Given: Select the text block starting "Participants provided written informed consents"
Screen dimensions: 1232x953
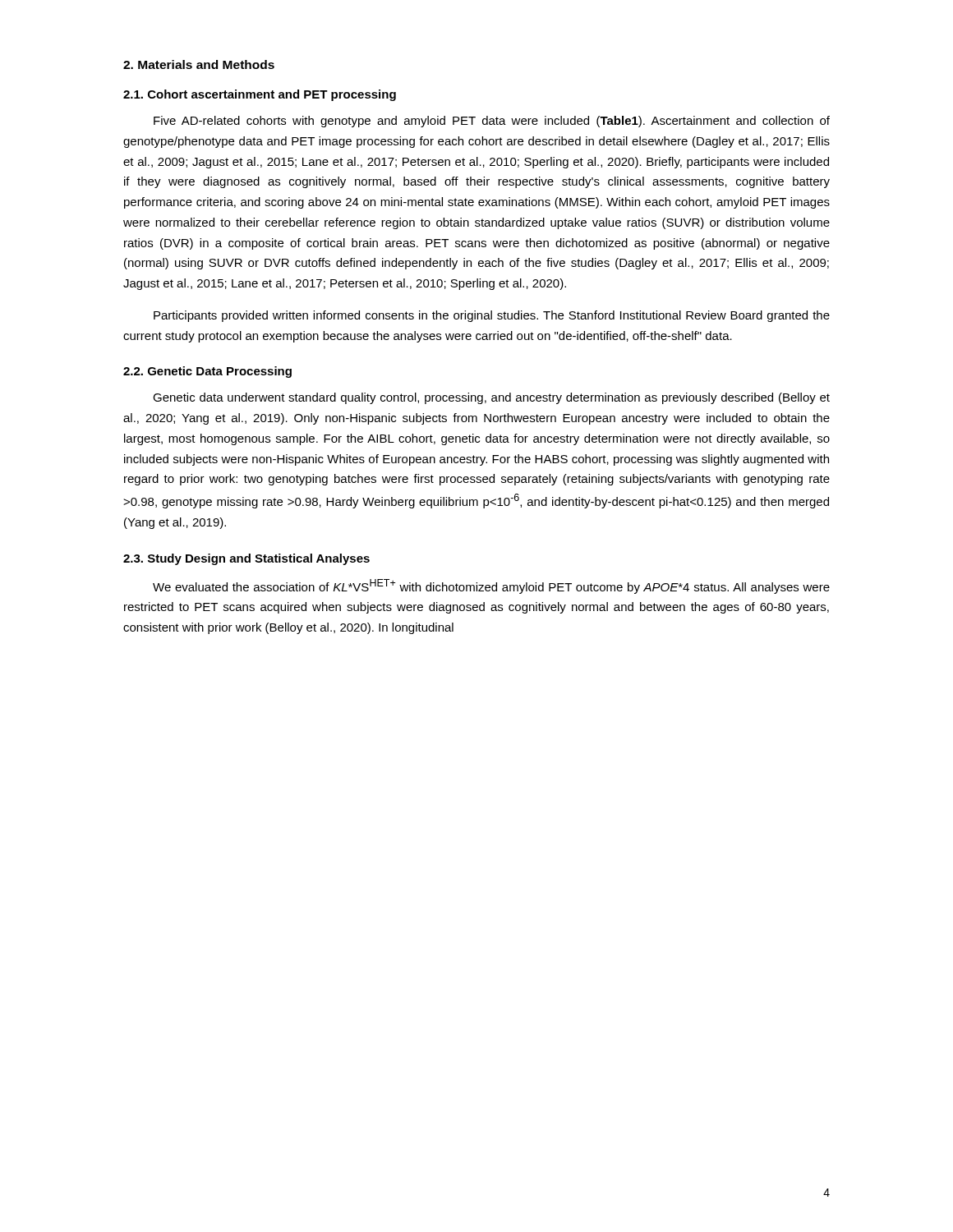Looking at the screenshot, I should click(476, 325).
